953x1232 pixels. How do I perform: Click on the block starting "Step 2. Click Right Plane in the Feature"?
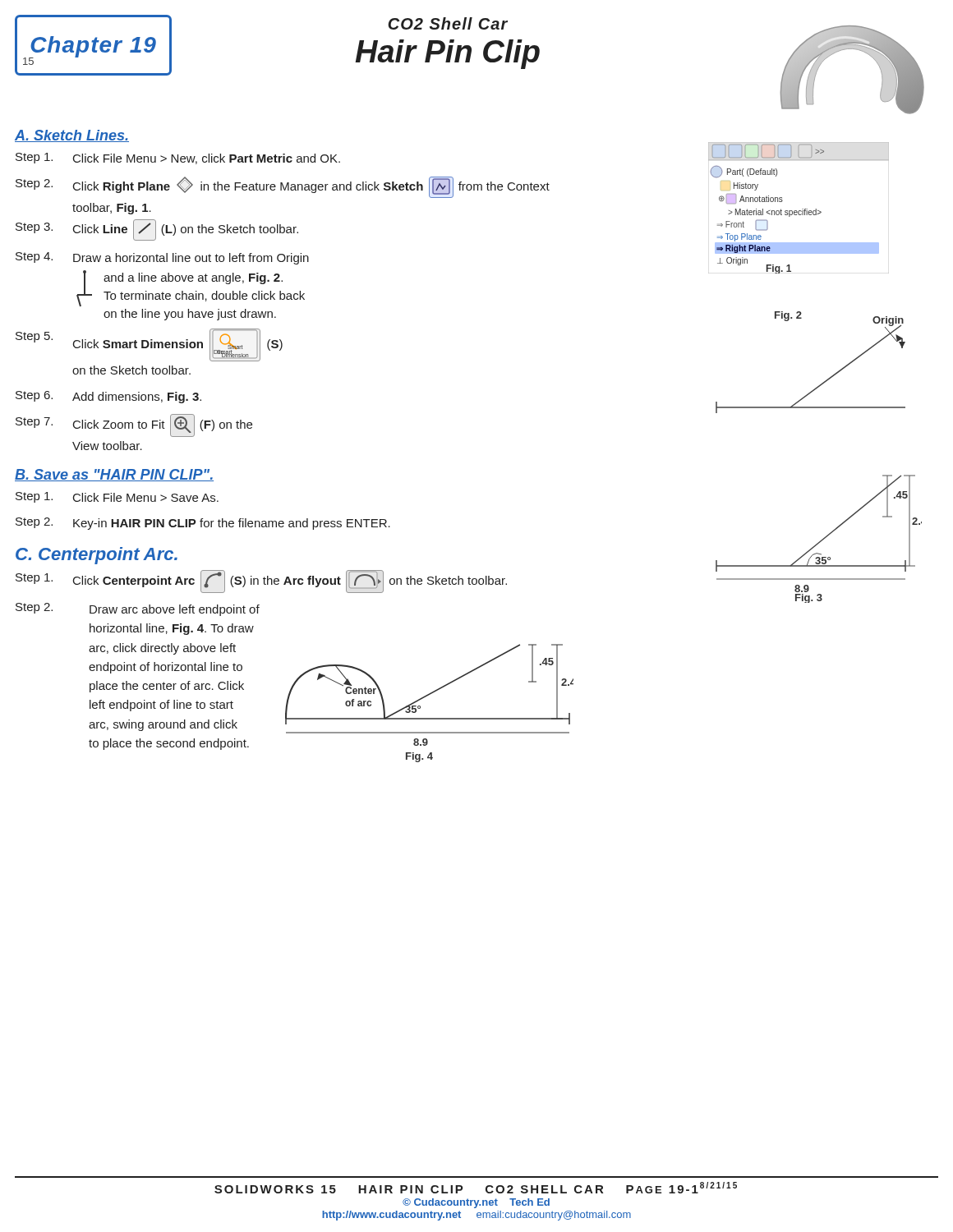(x=294, y=196)
